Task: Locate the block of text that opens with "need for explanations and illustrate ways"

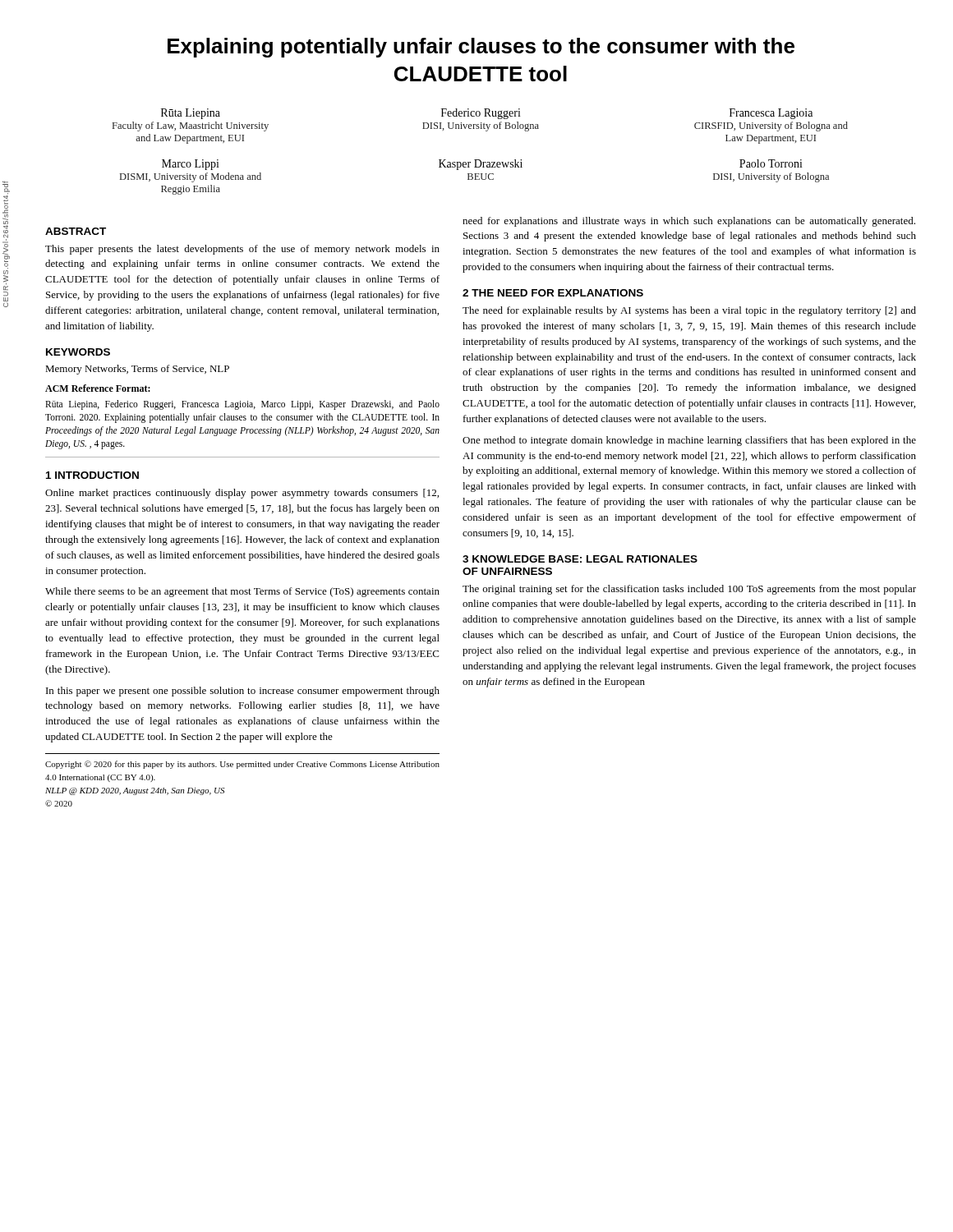Action: [689, 244]
